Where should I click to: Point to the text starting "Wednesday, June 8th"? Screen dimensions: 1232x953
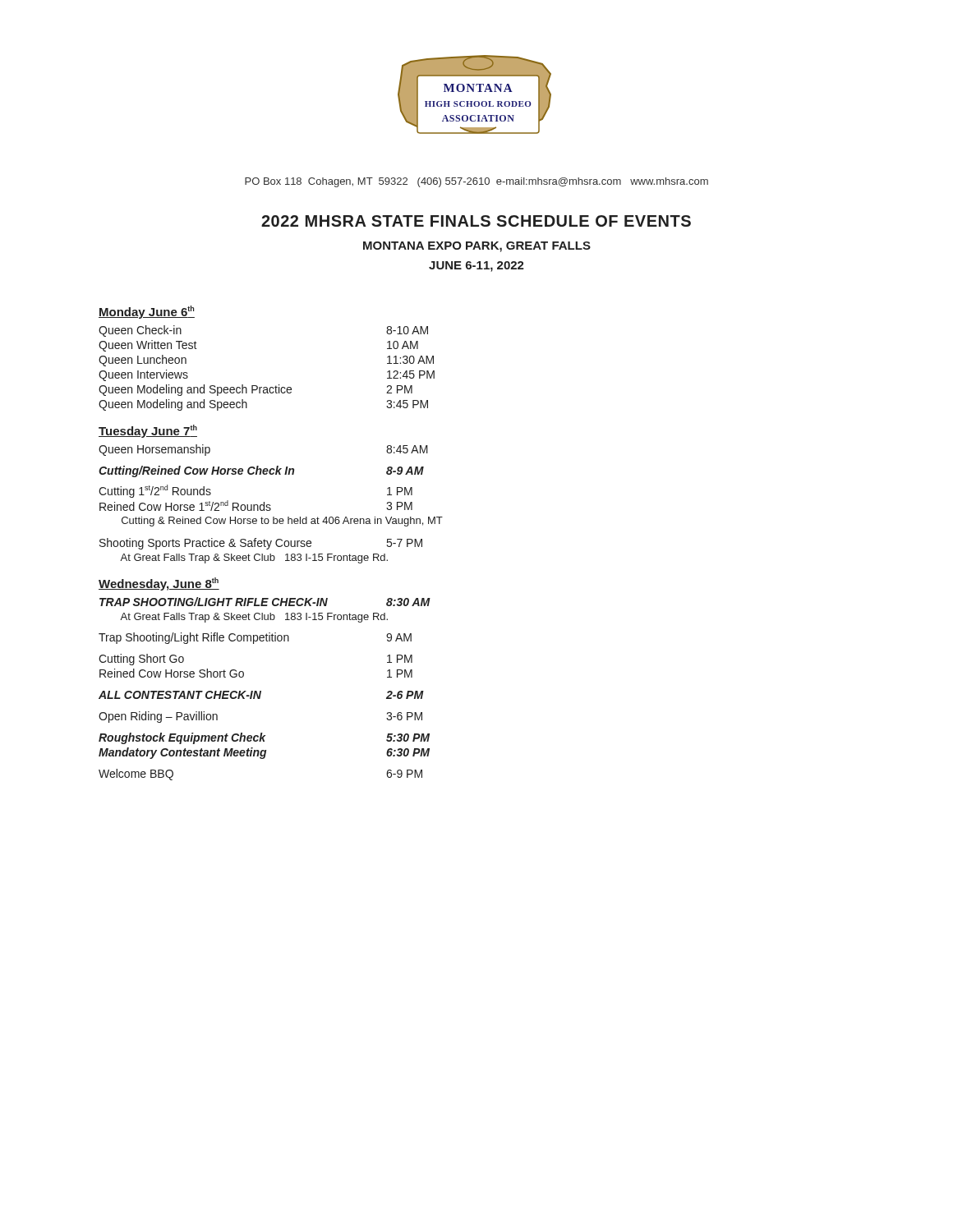159,584
